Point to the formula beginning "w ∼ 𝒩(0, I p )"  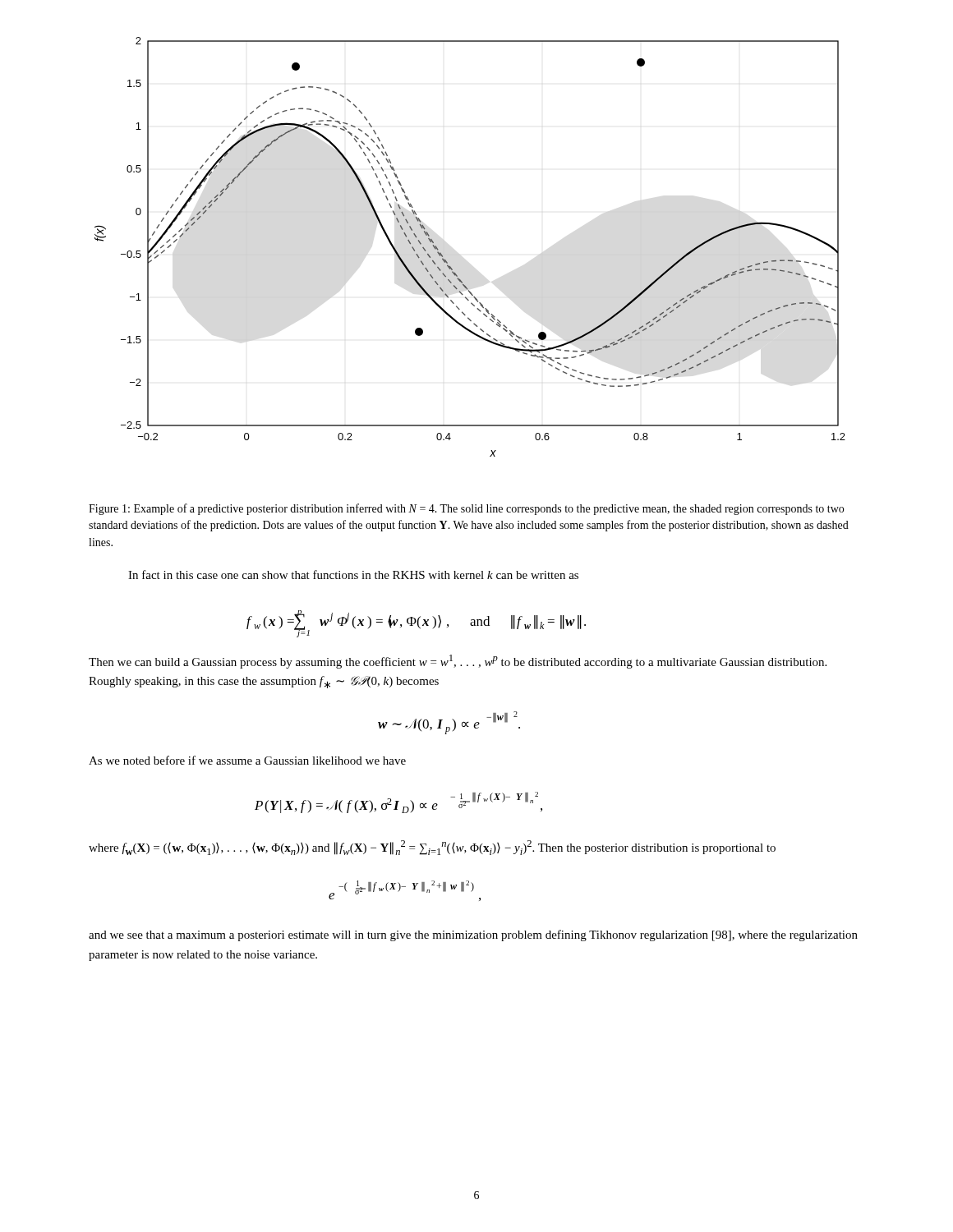[x=476, y=723]
